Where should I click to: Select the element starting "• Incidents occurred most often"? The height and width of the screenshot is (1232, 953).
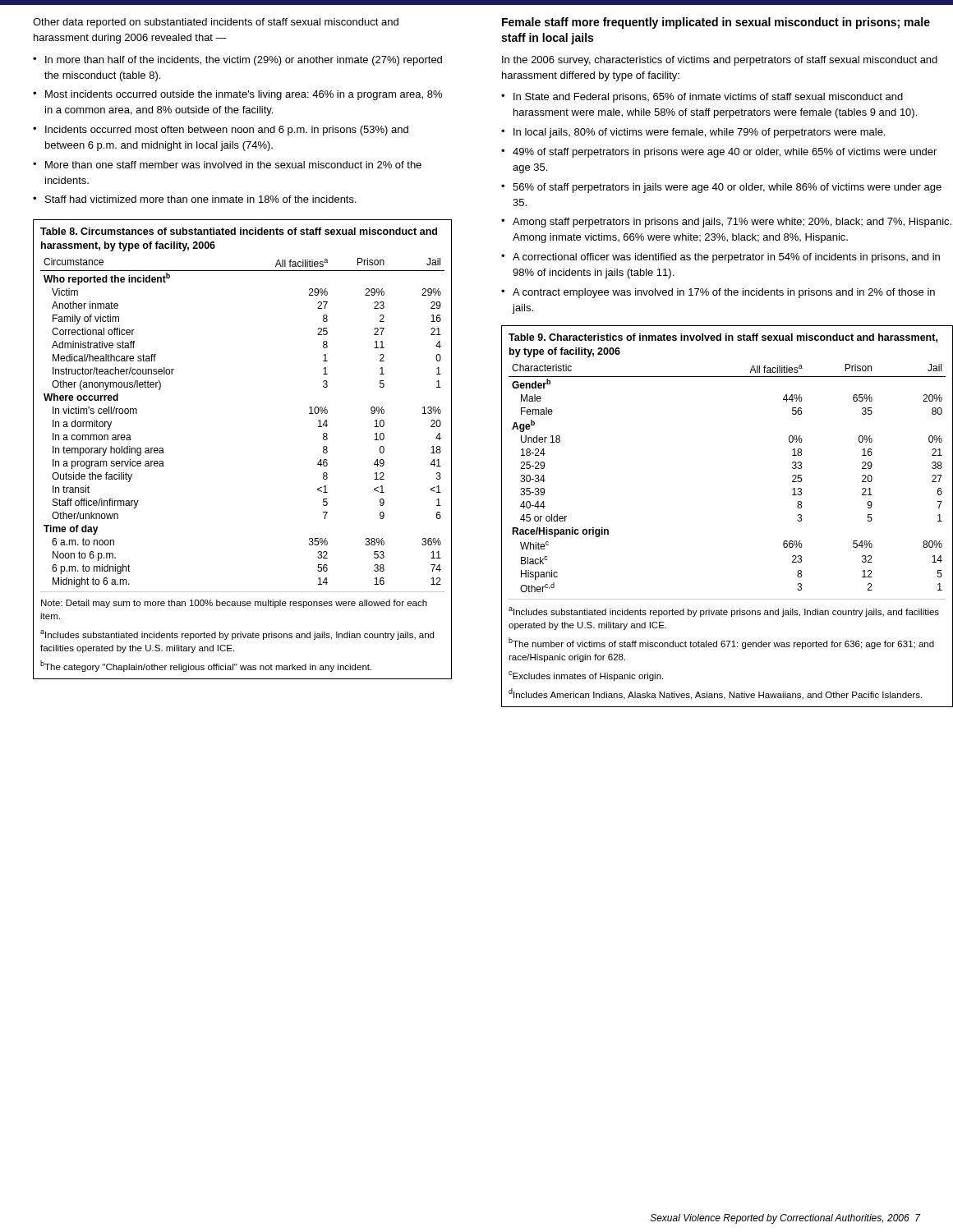242,138
